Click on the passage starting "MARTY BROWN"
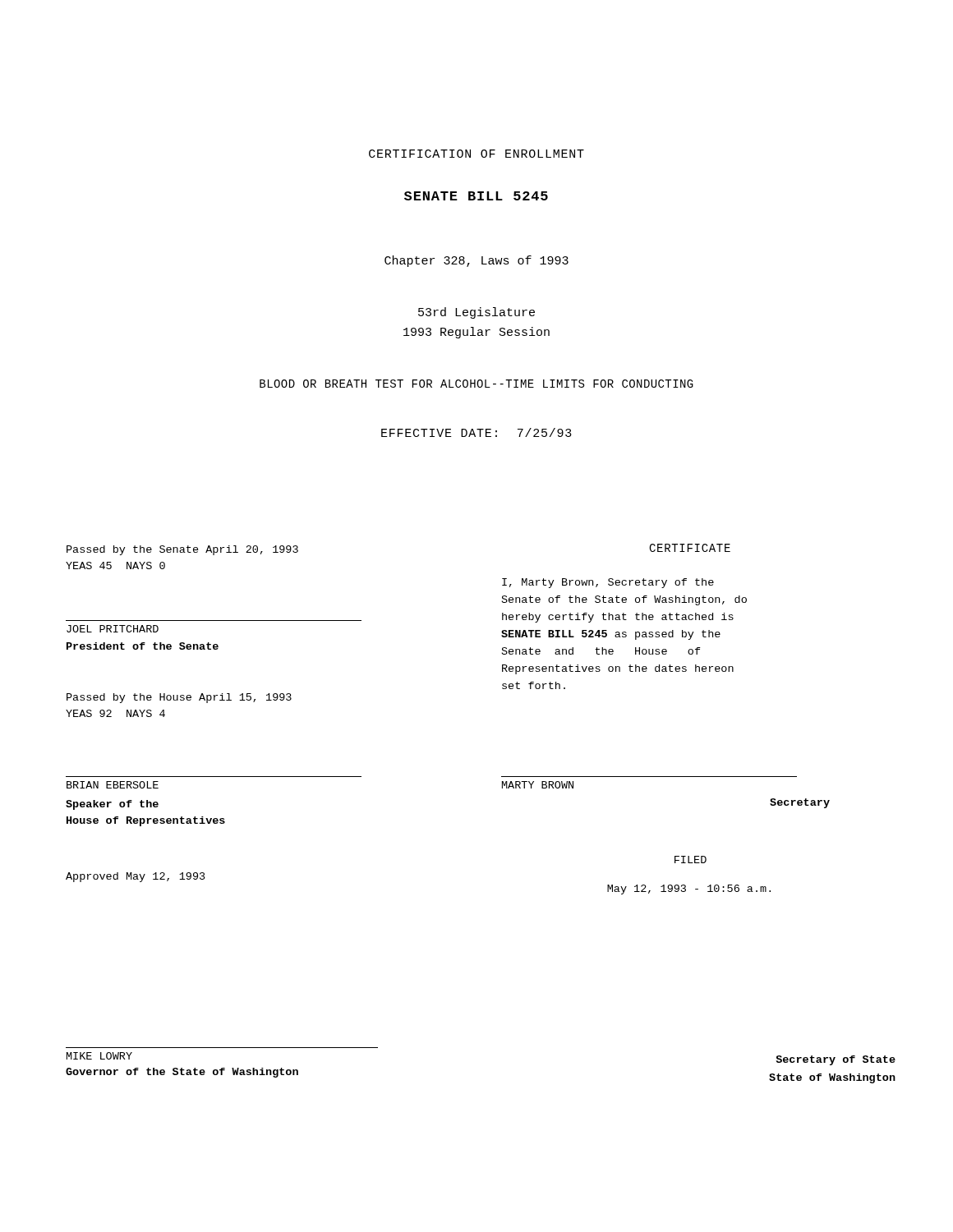Viewport: 953px width, 1232px height. click(x=649, y=778)
